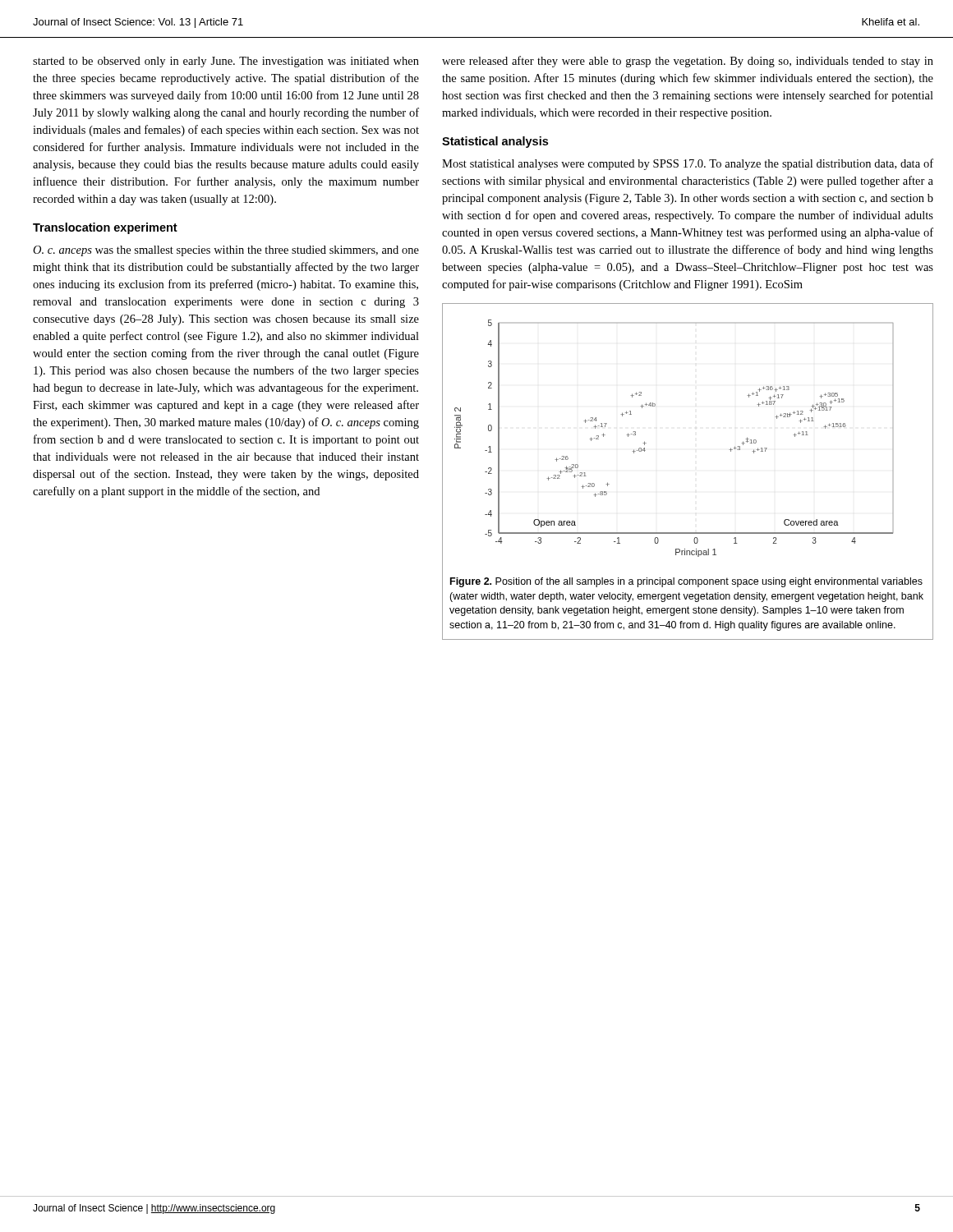Find the block on this page that starts "Most statistical analyses"

pyautogui.click(x=688, y=224)
